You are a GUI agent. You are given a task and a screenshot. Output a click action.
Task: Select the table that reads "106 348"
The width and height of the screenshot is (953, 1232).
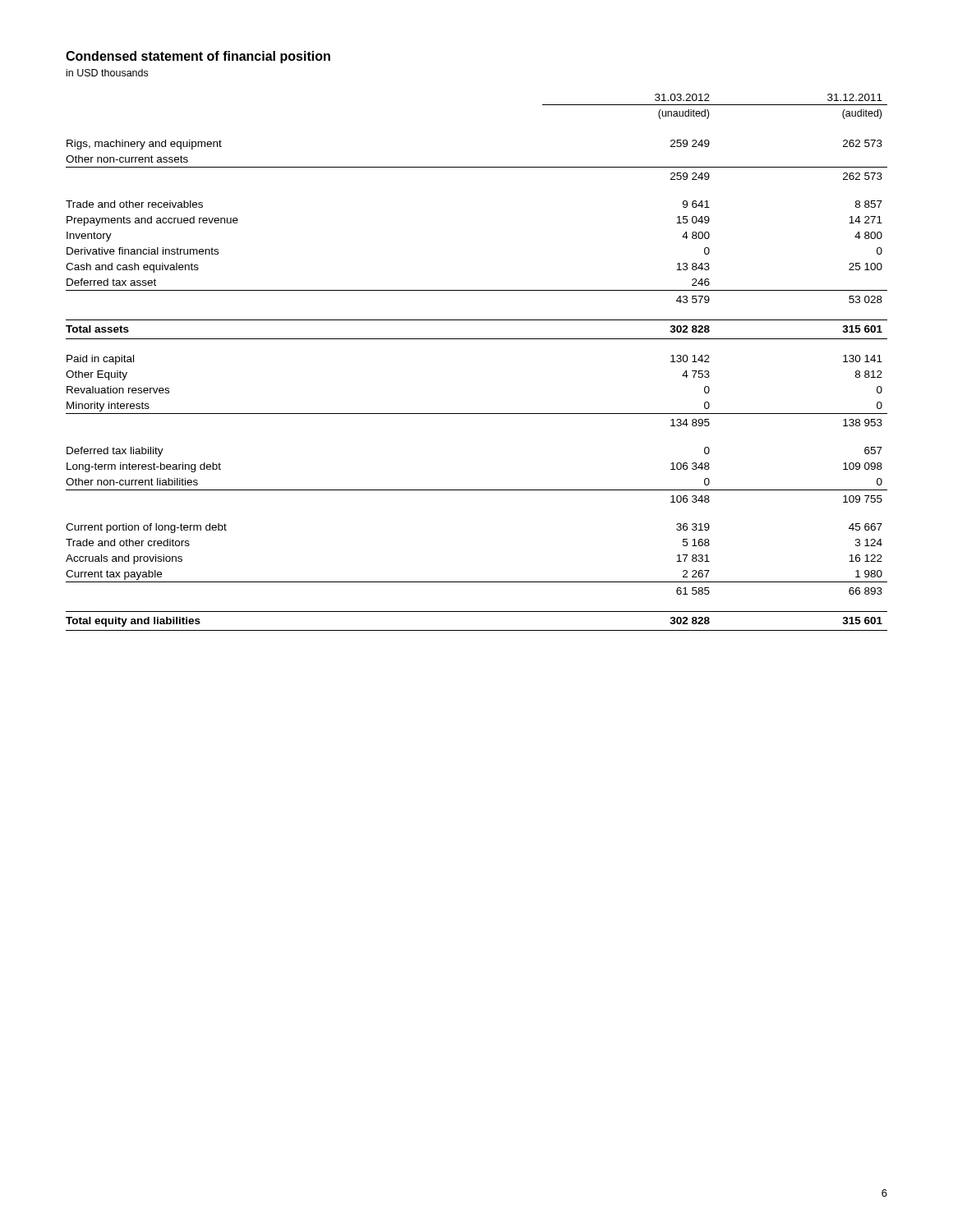[x=476, y=361]
